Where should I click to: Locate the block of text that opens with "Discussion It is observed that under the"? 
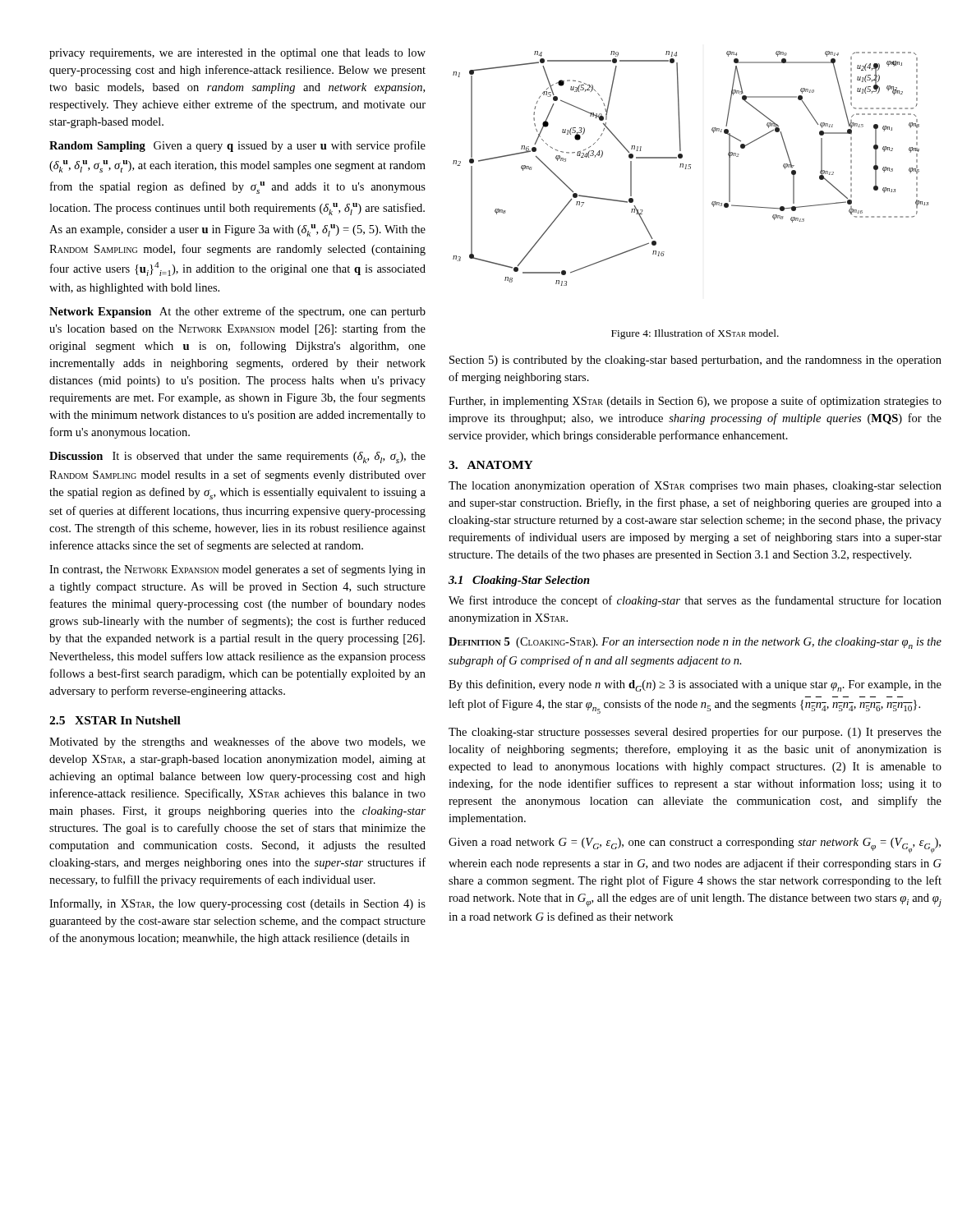point(237,501)
